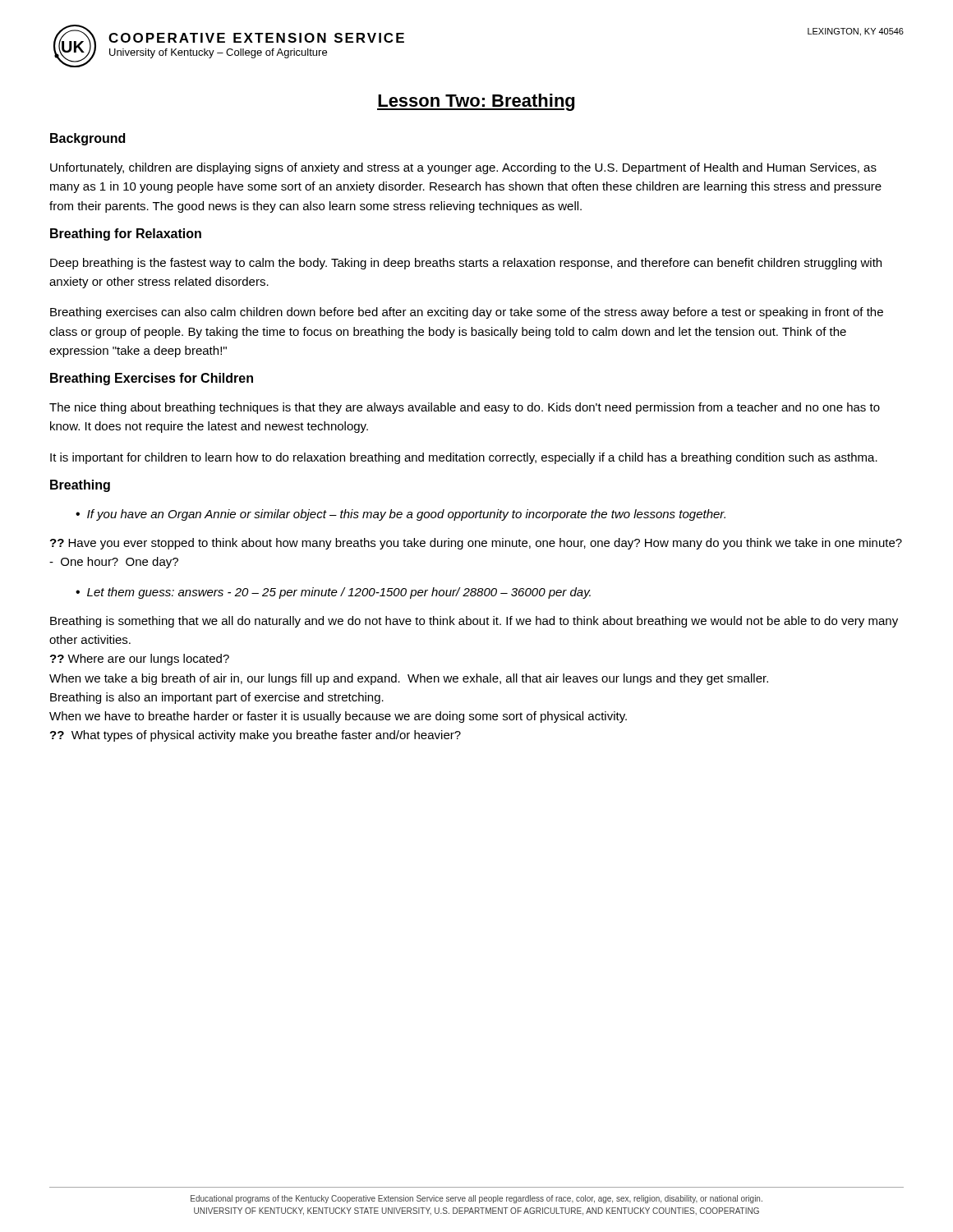Locate the text block containing "Unfortunately, children are displaying signs of anxiety and"
This screenshot has width=953, height=1232.
pos(465,186)
